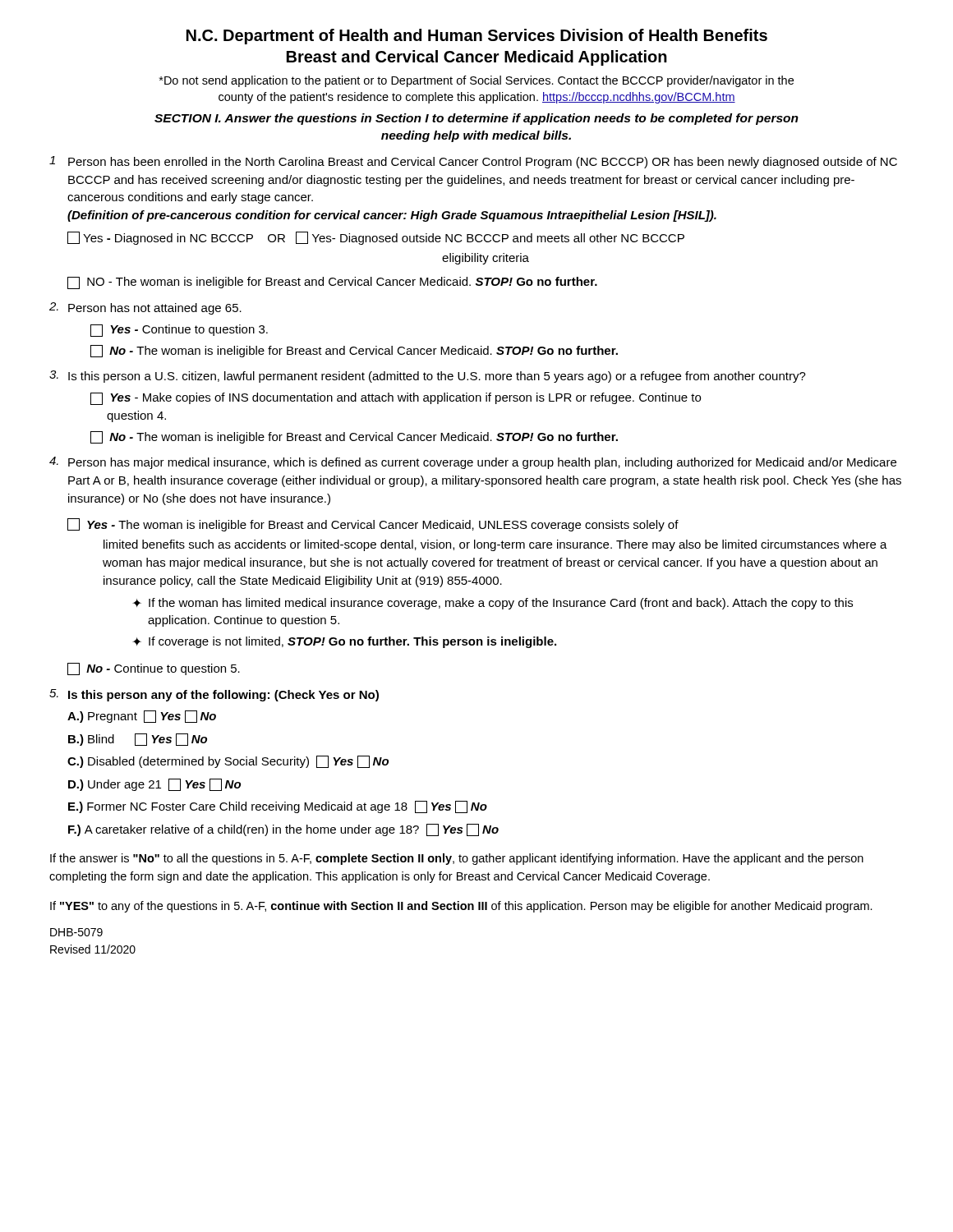The image size is (953, 1232).
Task: Click on the passage starting "3. Is this person"
Action: click(476, 406)
